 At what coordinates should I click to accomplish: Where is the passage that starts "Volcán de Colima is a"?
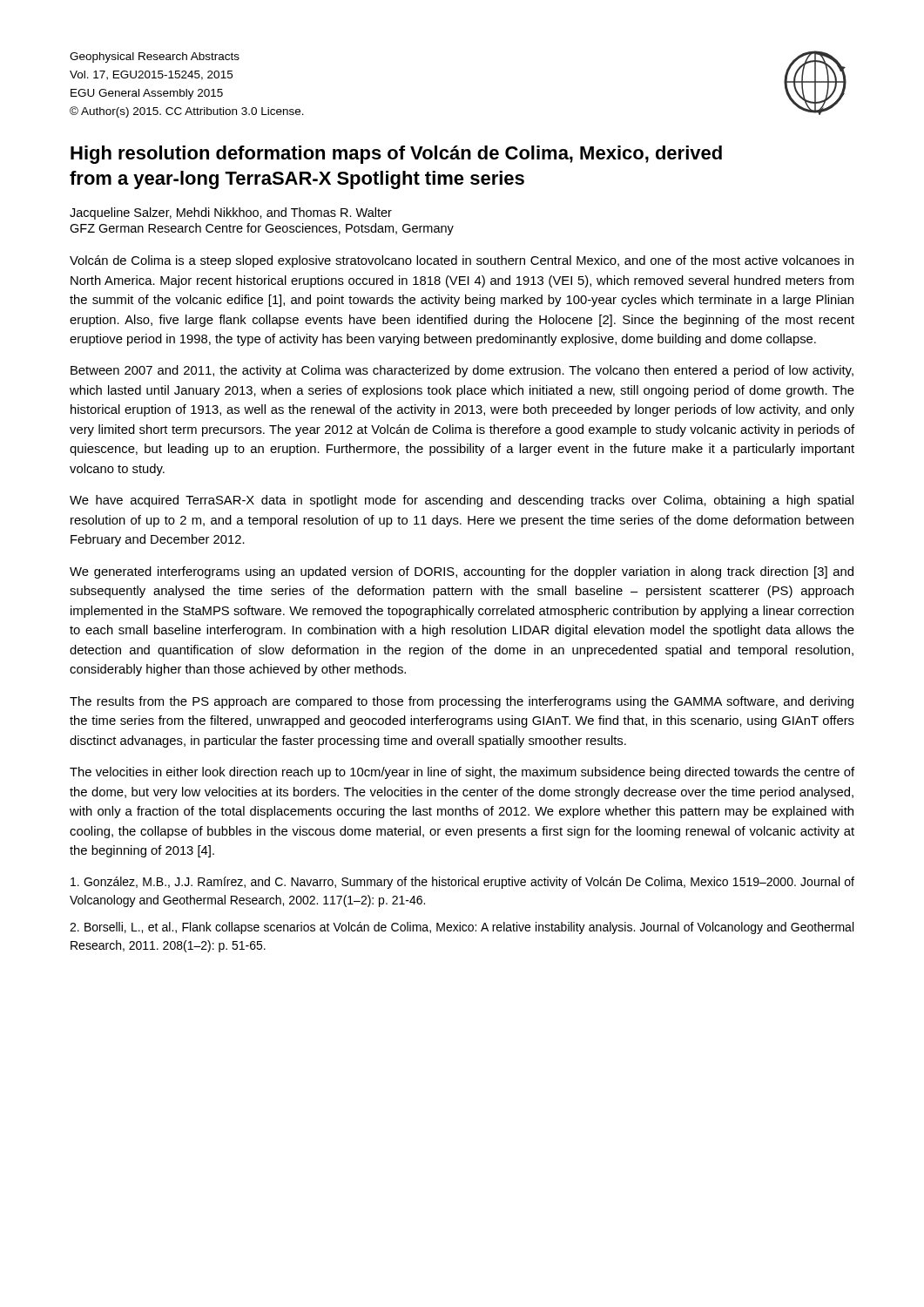click(x=462, y=300)
